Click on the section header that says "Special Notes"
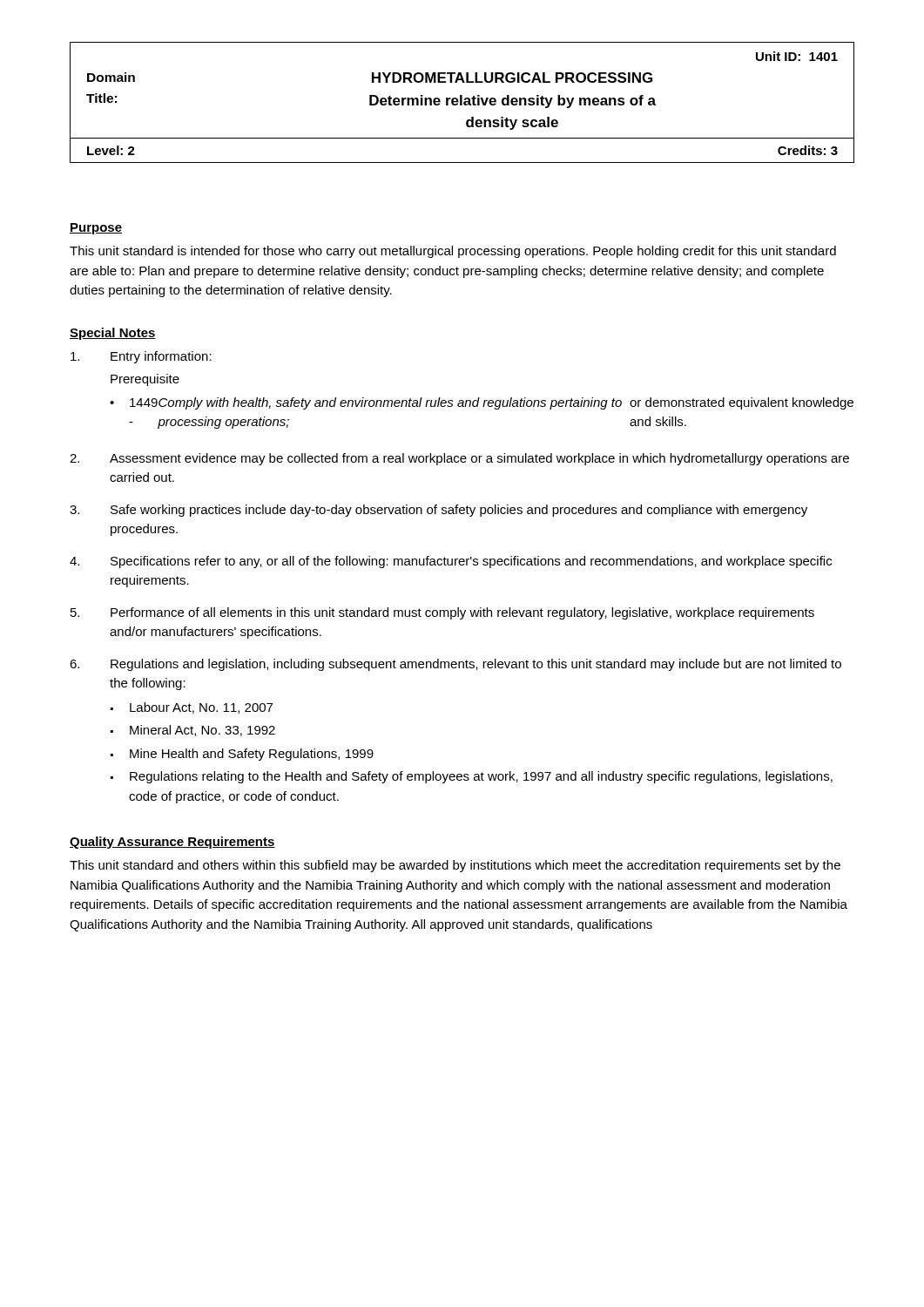This screenshot has height=1307, width=924. point(112,332)
